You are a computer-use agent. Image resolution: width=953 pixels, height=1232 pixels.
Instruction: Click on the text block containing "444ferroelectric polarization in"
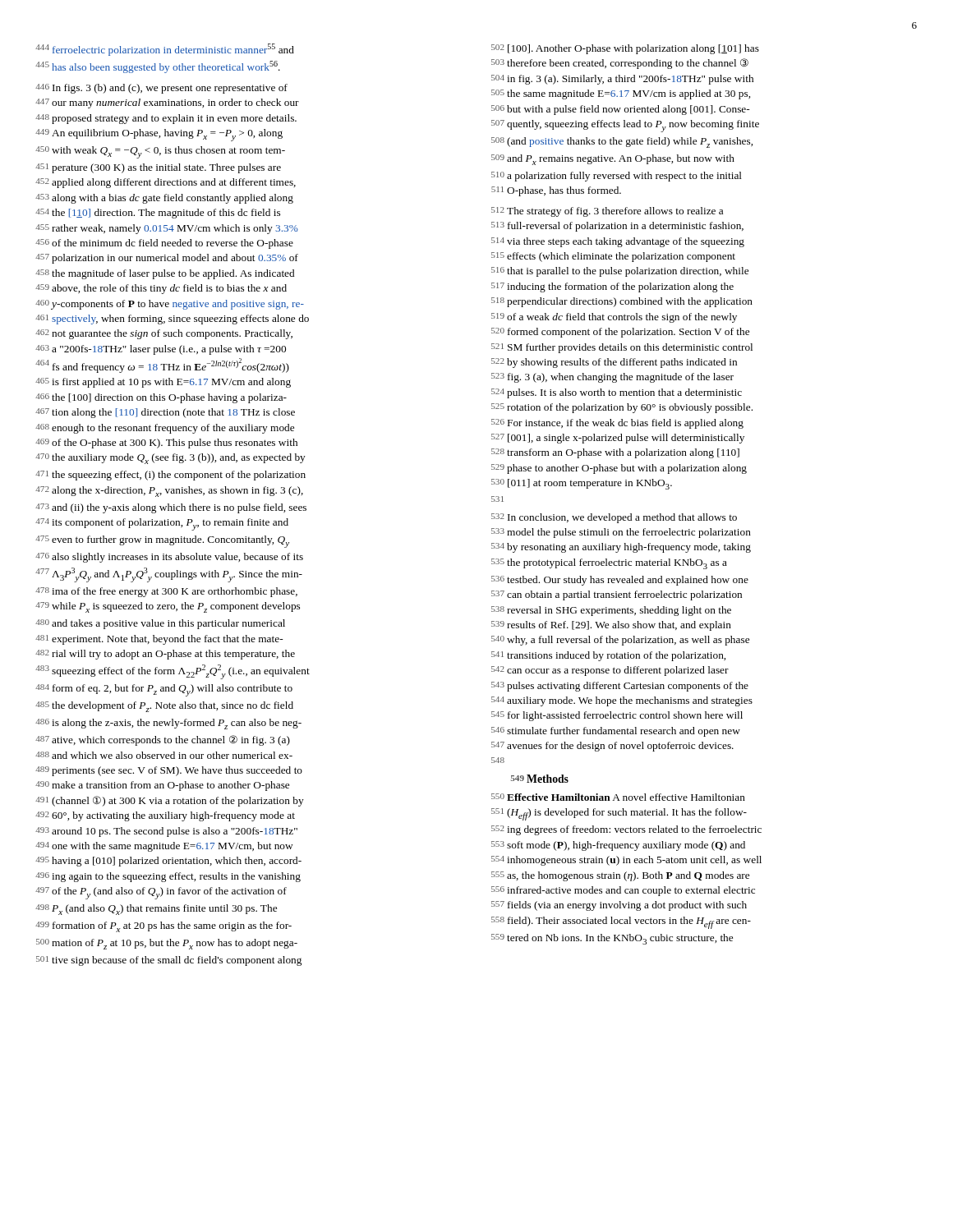tap(249, 58)
